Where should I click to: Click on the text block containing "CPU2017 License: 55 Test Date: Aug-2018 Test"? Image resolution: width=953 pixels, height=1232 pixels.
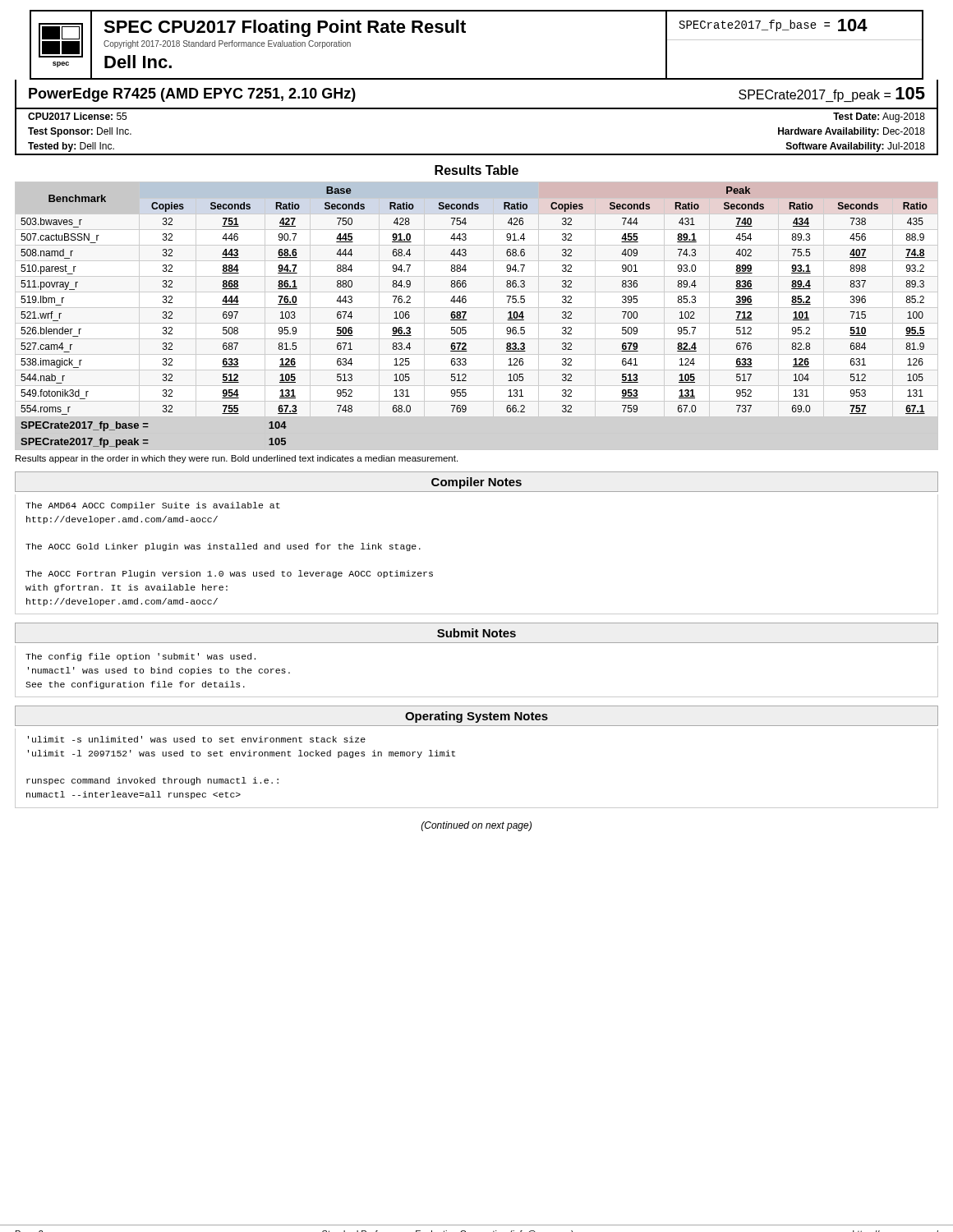tap(476, 131)
